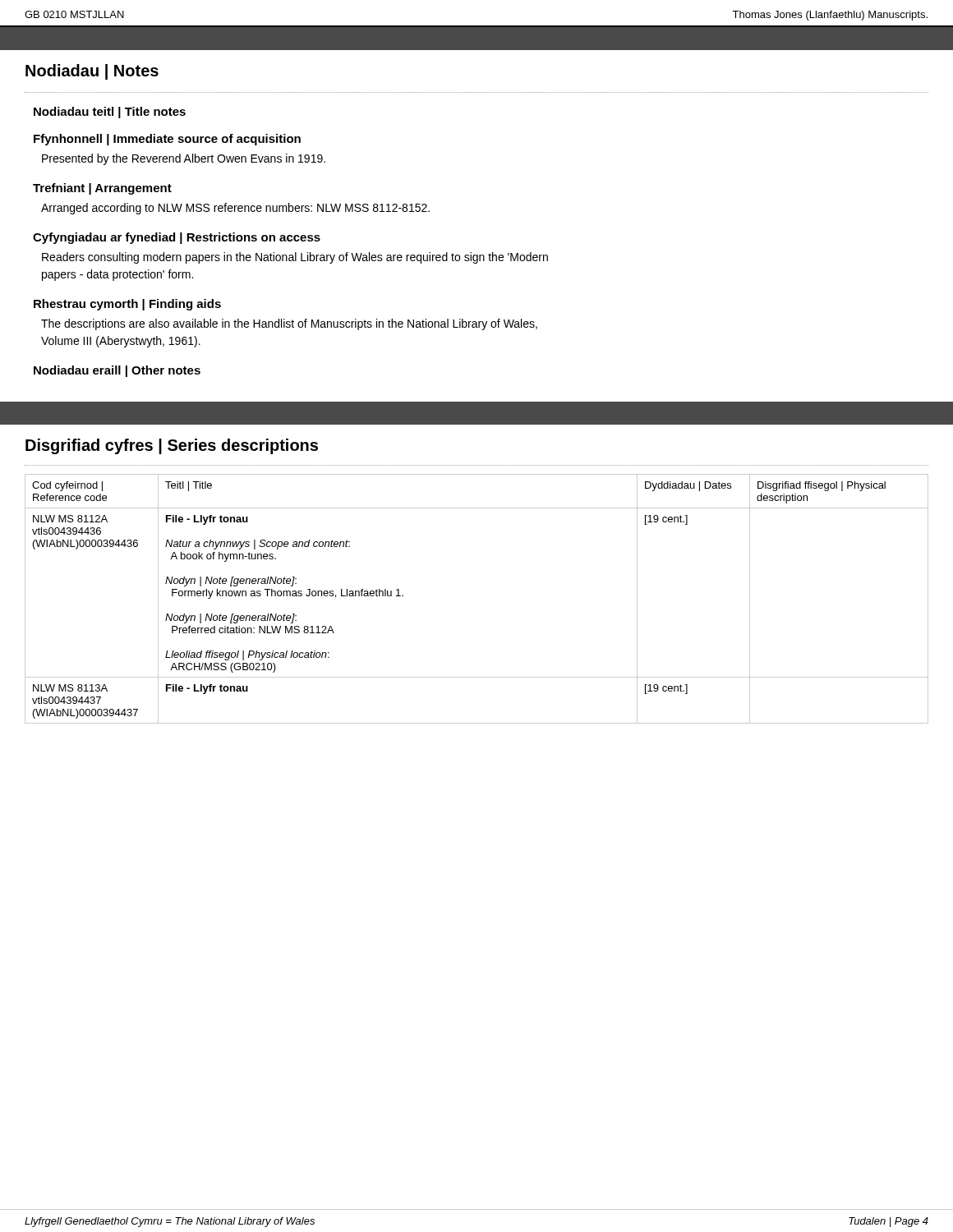Screen dimensions: 1232x953
Task: Find the block starting "Cyfyngiadau ar fynediad | Restrictions on access"
Action: (177, 237)
